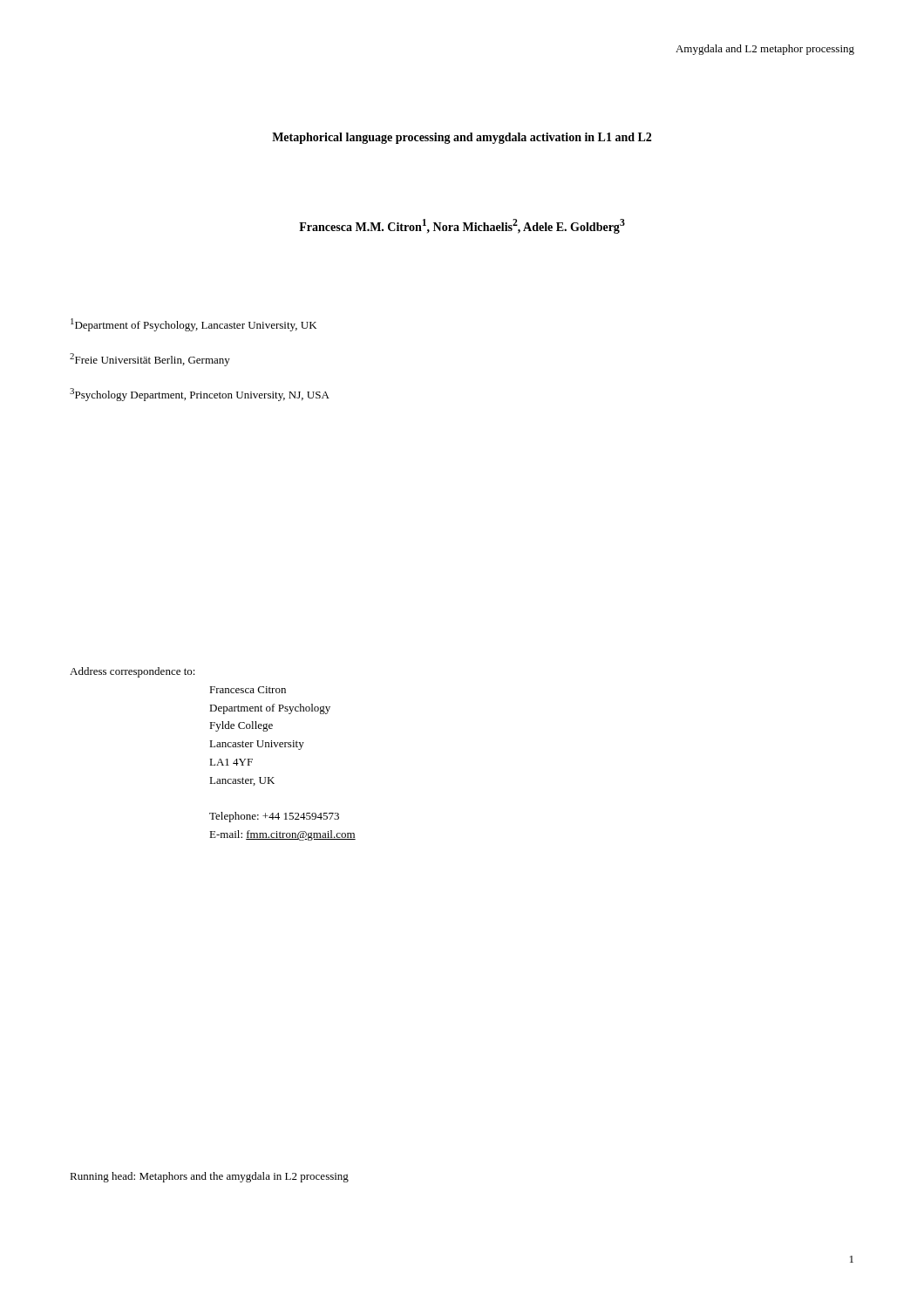924x1308 pixels.
Task: Where does it say "1Department of Psychology, Lancaster University, UK"?
Action: 193,324
